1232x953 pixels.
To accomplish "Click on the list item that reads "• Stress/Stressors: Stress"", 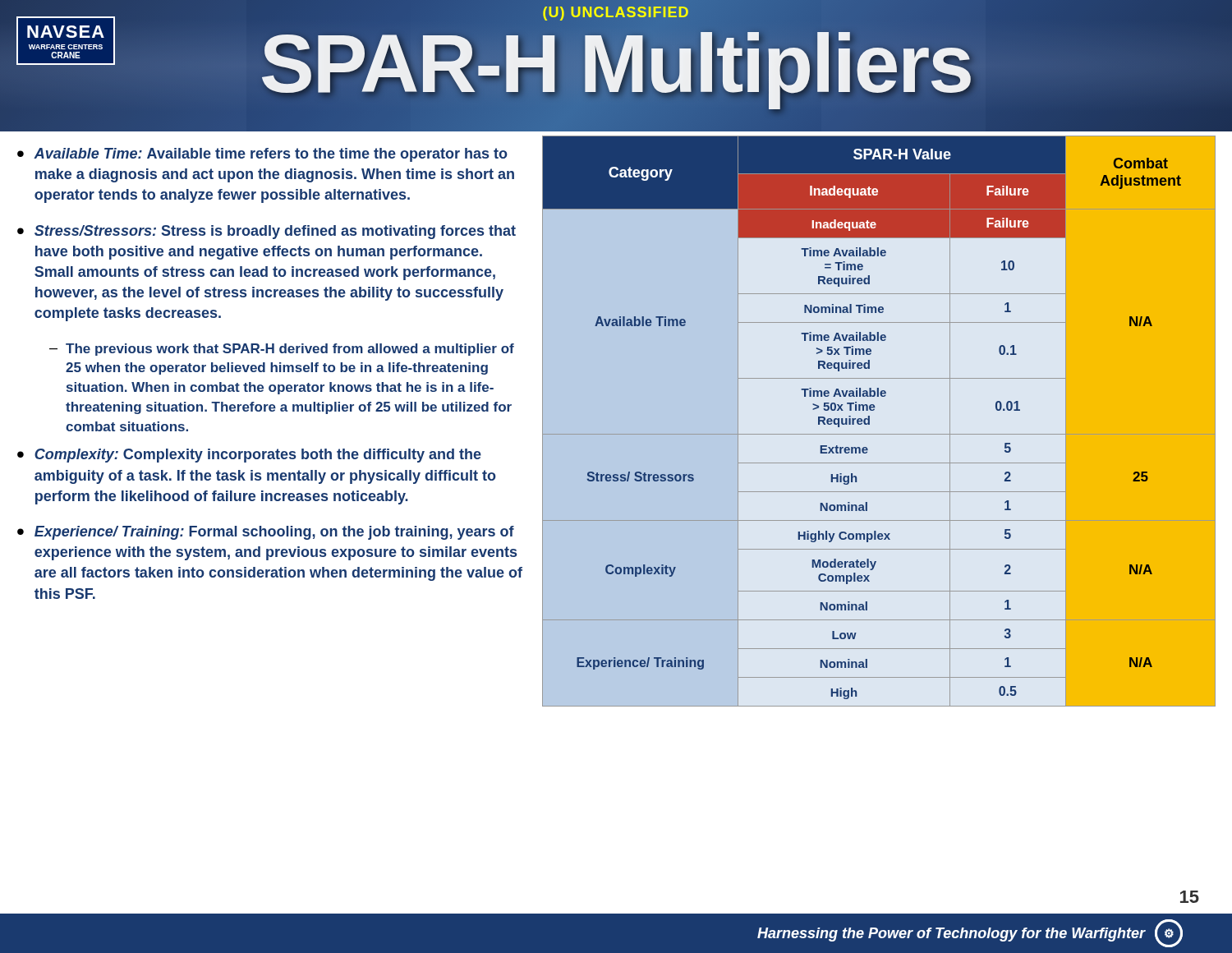I will pos(271,272).
